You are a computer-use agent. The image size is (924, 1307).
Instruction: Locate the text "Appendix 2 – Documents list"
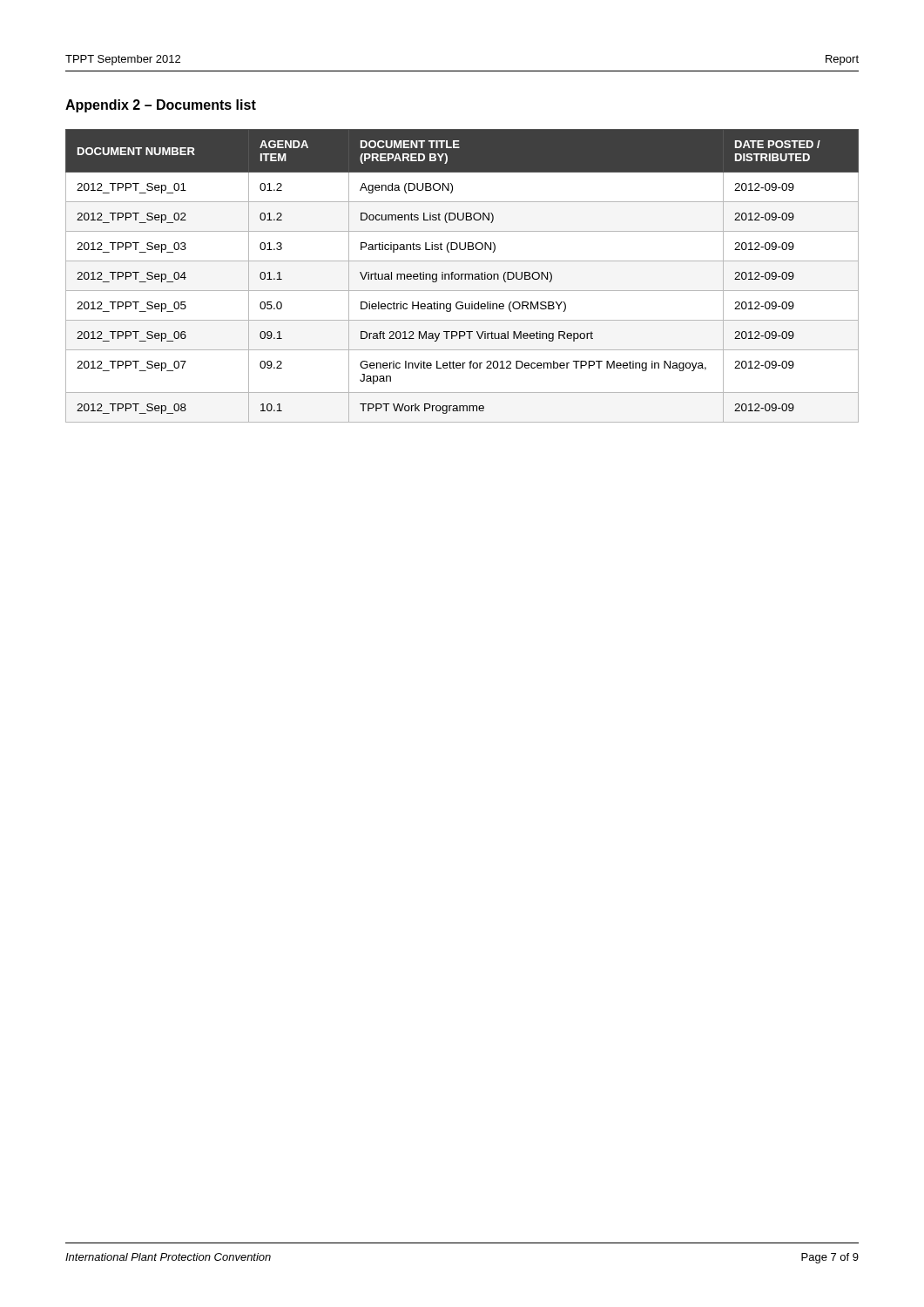point(161,105)
